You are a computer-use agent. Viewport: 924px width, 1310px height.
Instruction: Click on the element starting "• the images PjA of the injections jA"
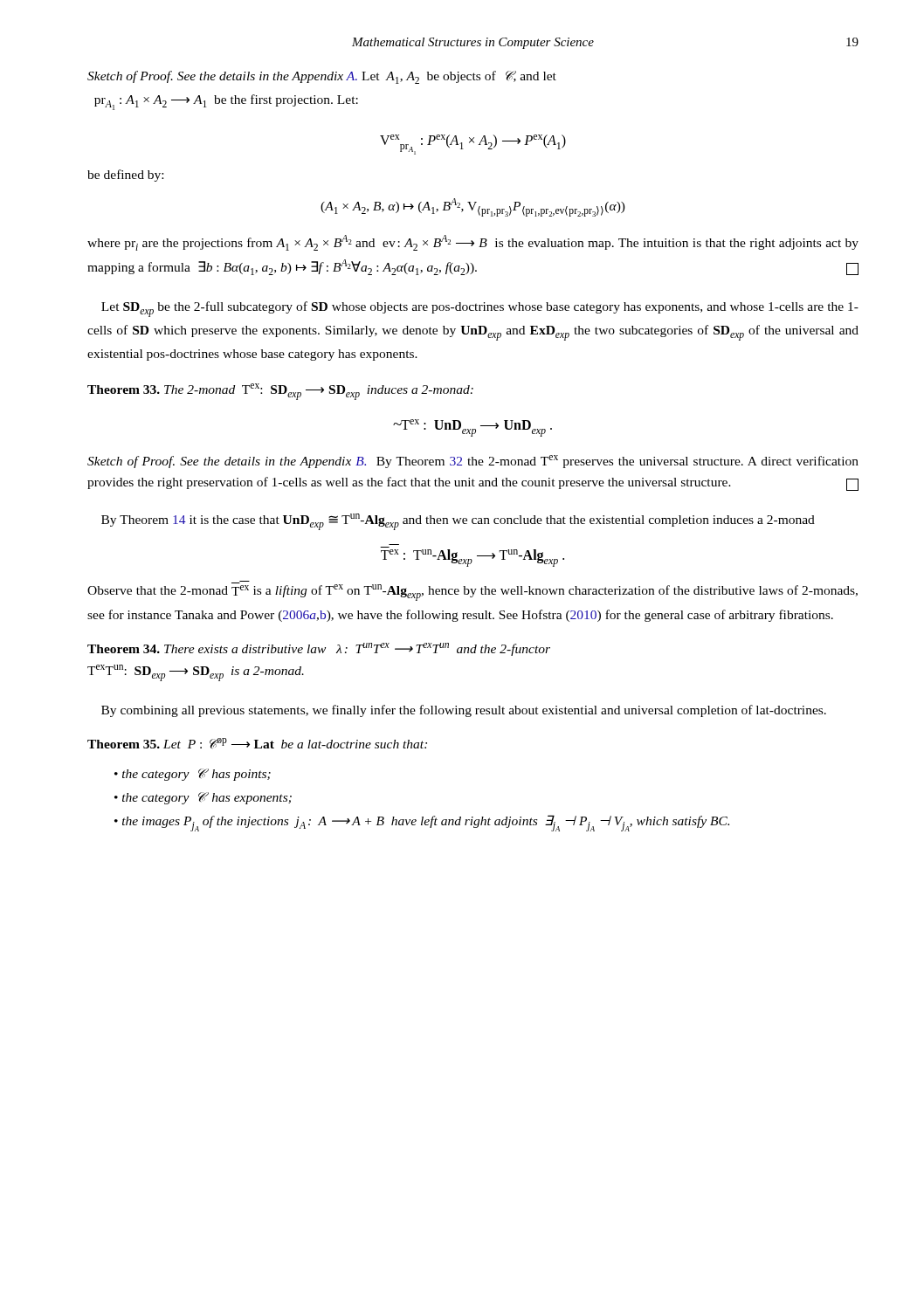(x=422, y=823)
